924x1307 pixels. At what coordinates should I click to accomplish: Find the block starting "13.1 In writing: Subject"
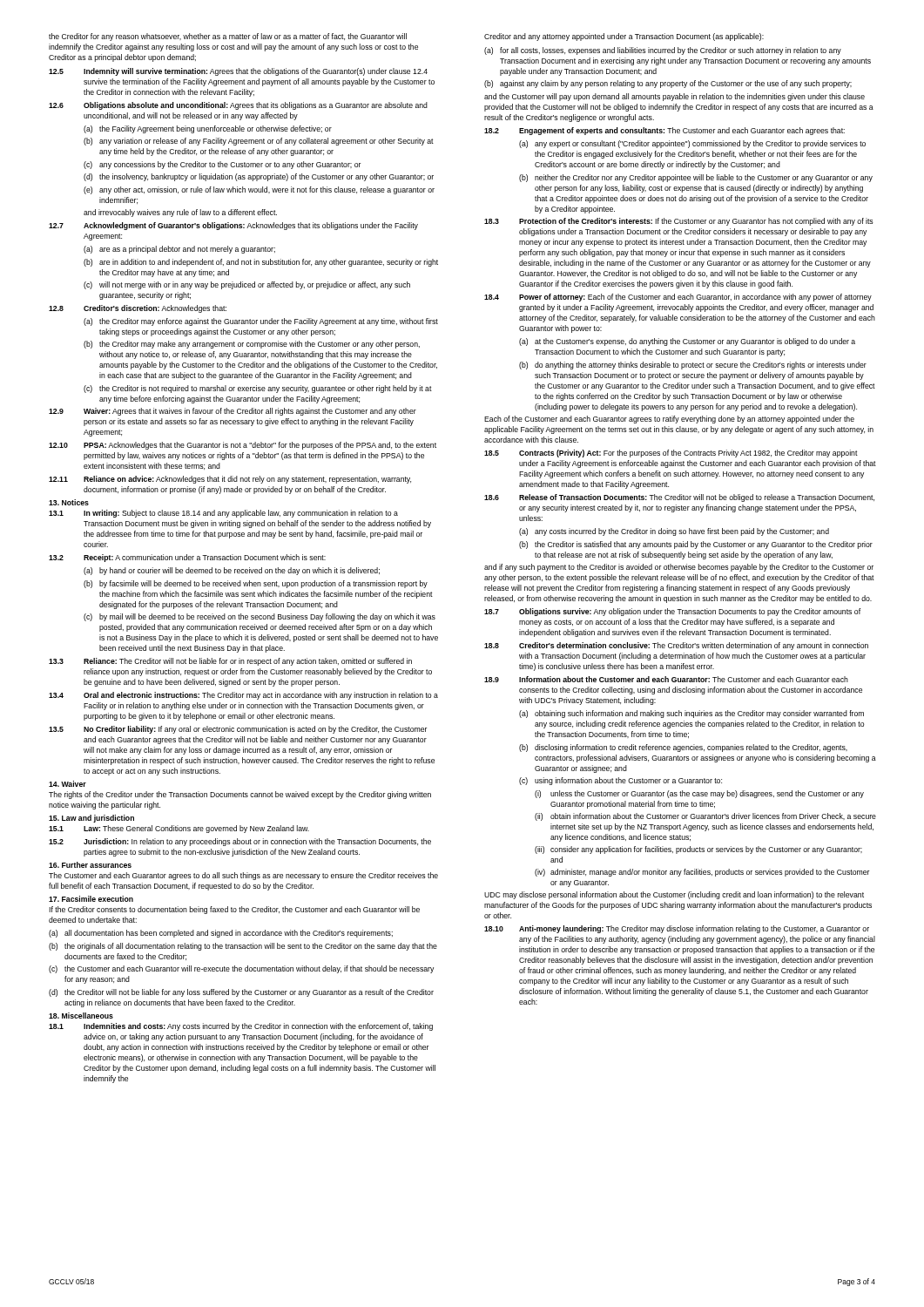244,529
